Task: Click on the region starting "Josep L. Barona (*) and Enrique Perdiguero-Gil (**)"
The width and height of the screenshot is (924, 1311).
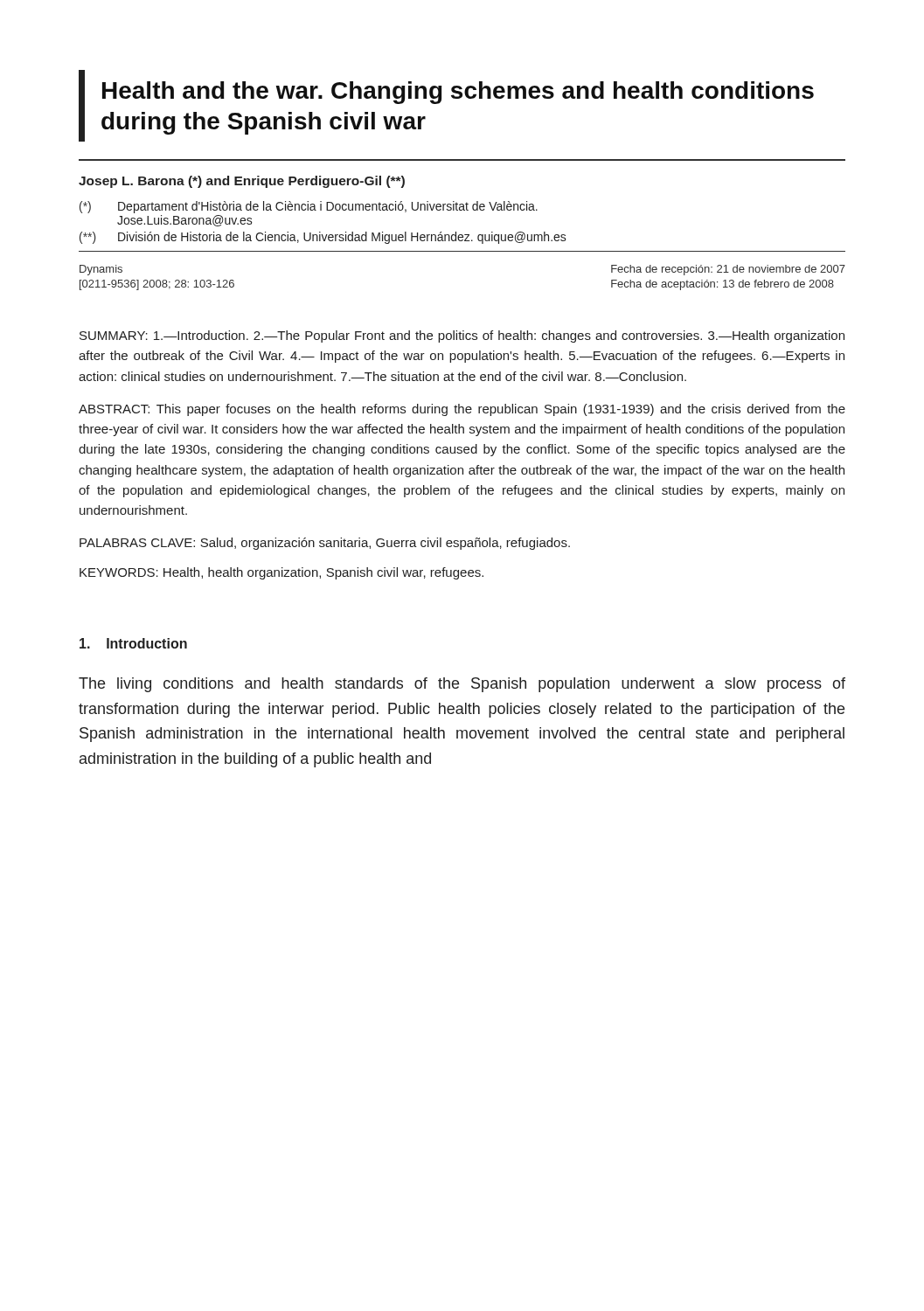Action: (242, 180)
